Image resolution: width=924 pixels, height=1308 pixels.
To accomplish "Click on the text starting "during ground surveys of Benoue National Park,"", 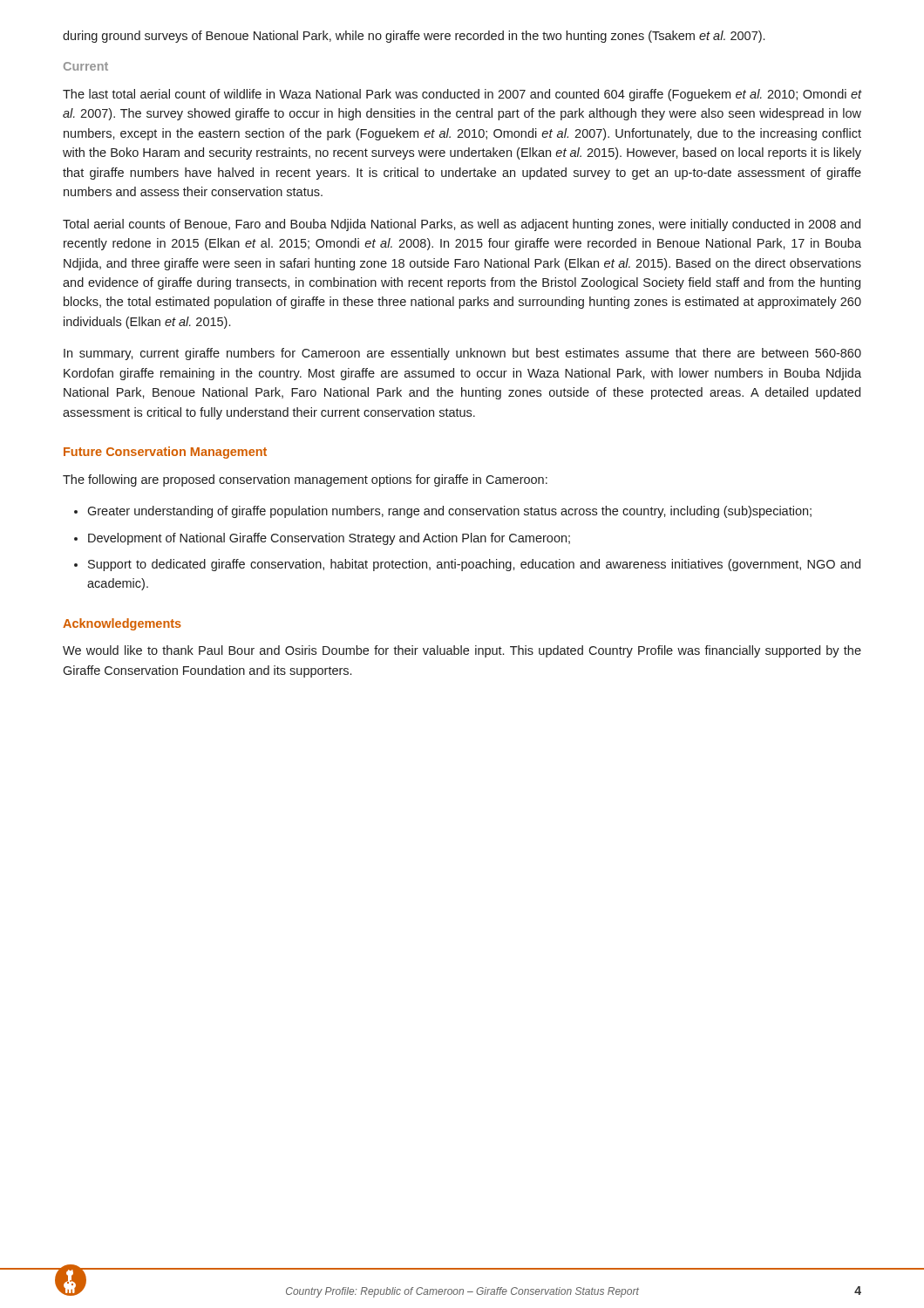I will point(462,36).
